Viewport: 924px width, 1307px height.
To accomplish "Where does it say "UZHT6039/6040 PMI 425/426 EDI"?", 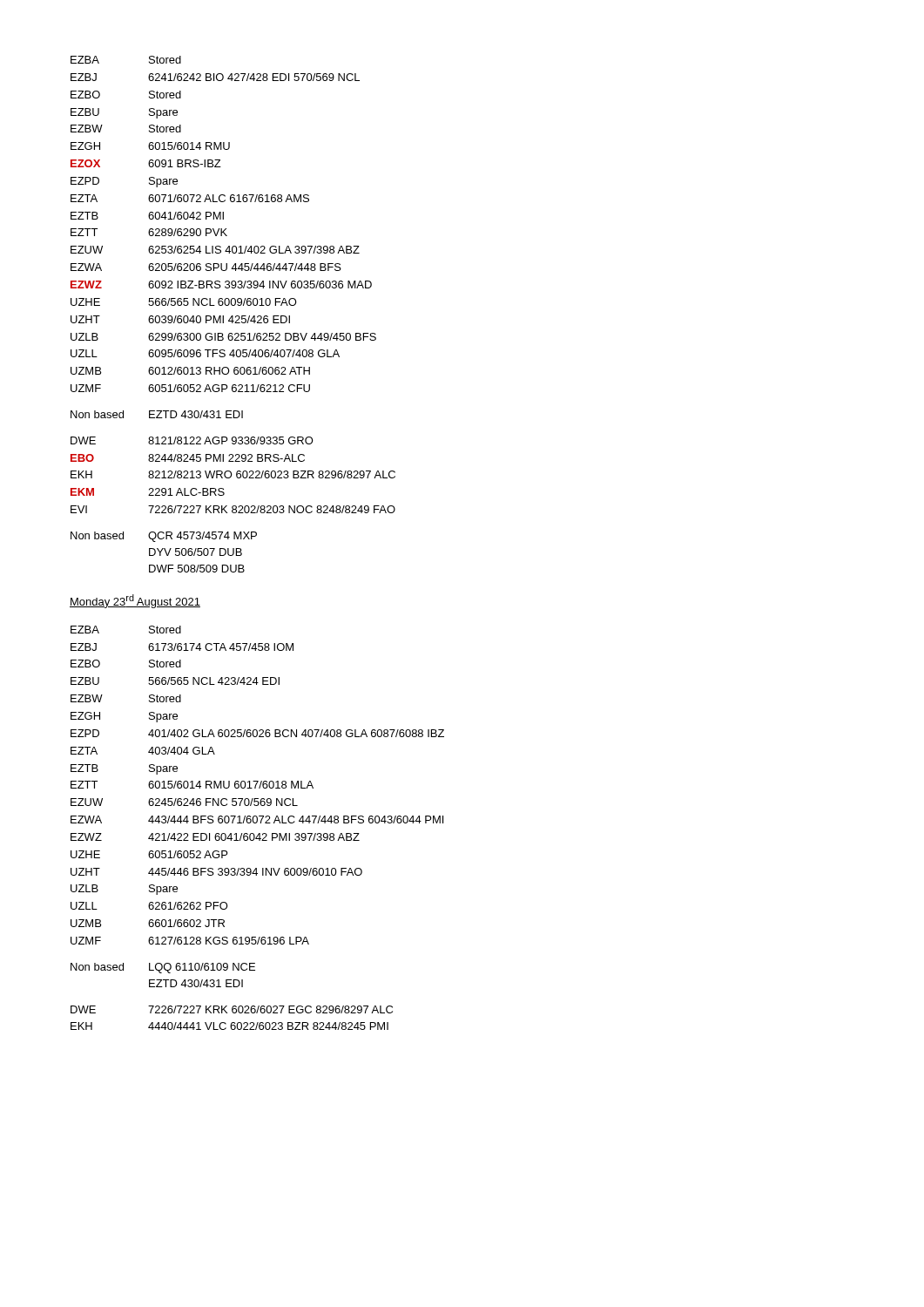I will point(180,319).
